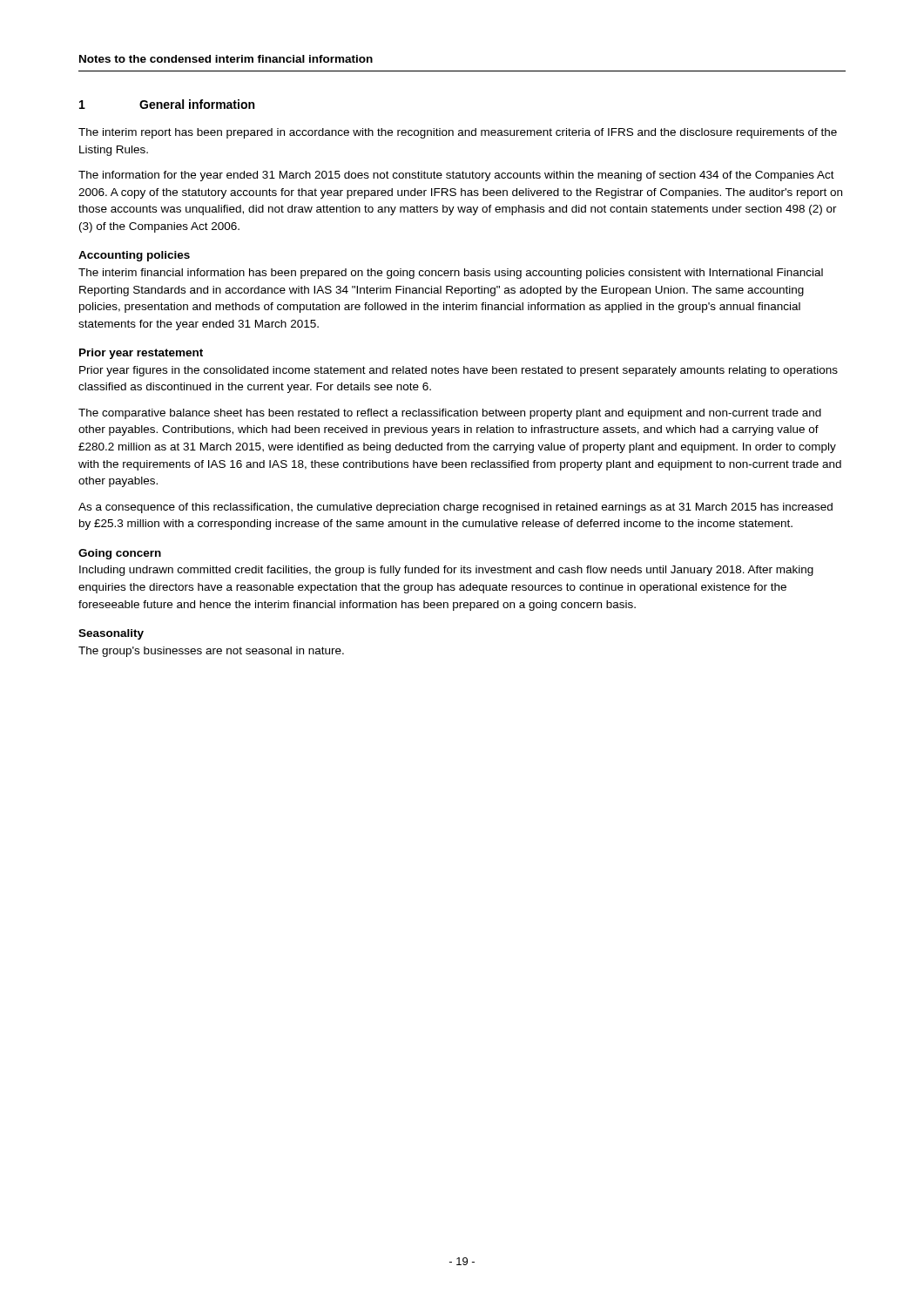
Task: Select the text starting "The interim report has been"
Action: tap(462, 141)
